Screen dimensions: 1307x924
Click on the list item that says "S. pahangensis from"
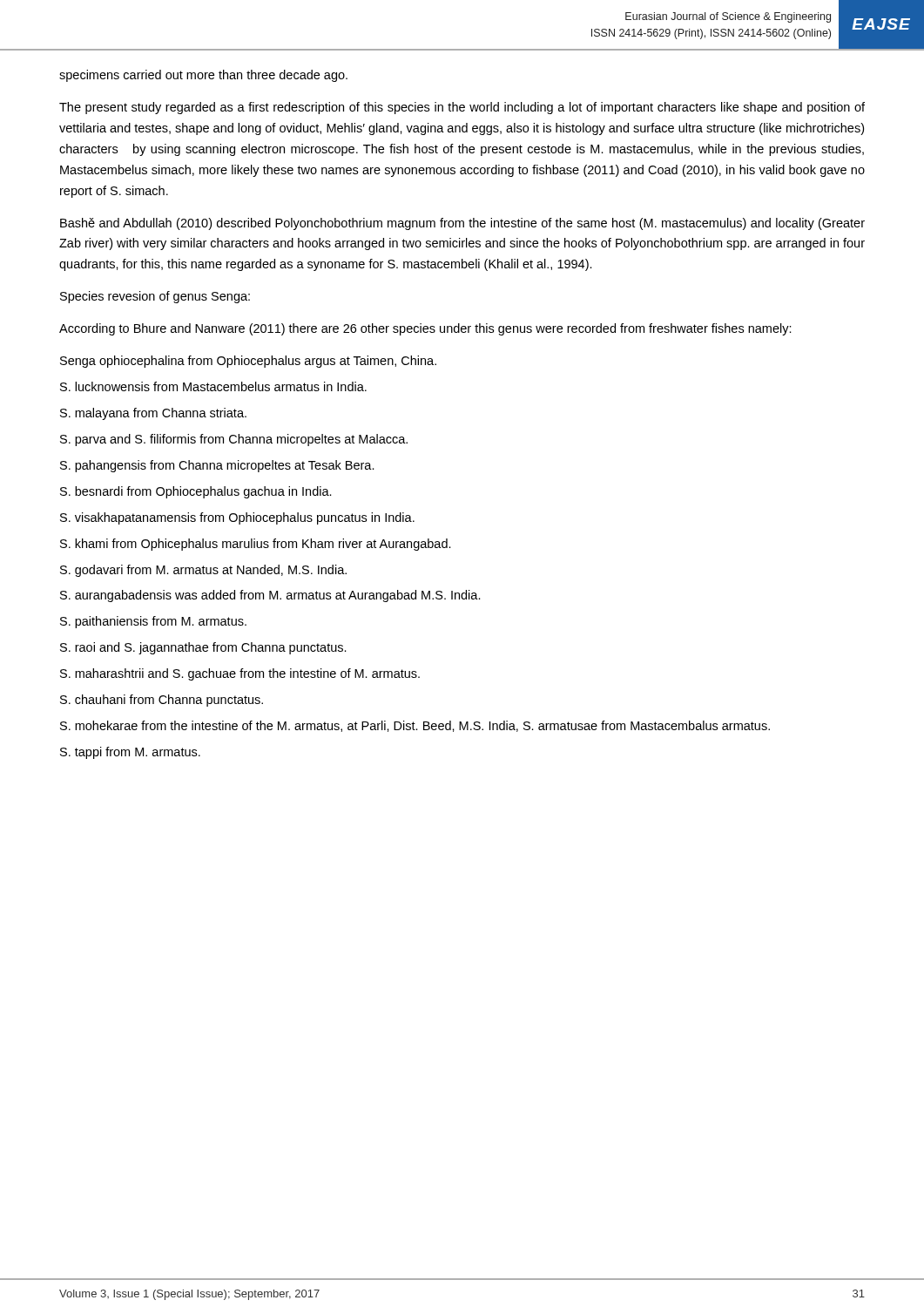[217, 465]
